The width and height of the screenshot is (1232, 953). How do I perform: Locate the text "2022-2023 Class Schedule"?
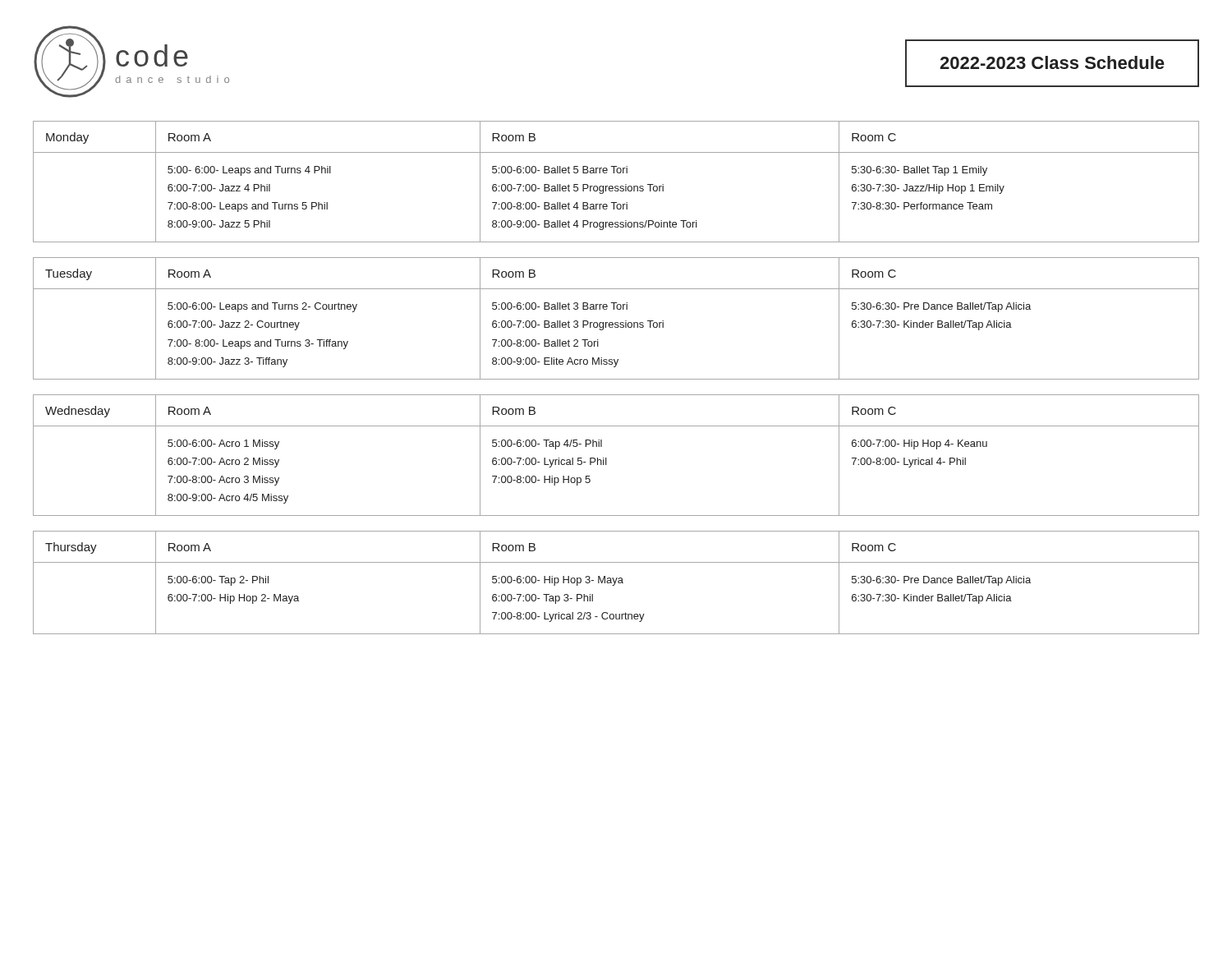(x=1052, y=62)
